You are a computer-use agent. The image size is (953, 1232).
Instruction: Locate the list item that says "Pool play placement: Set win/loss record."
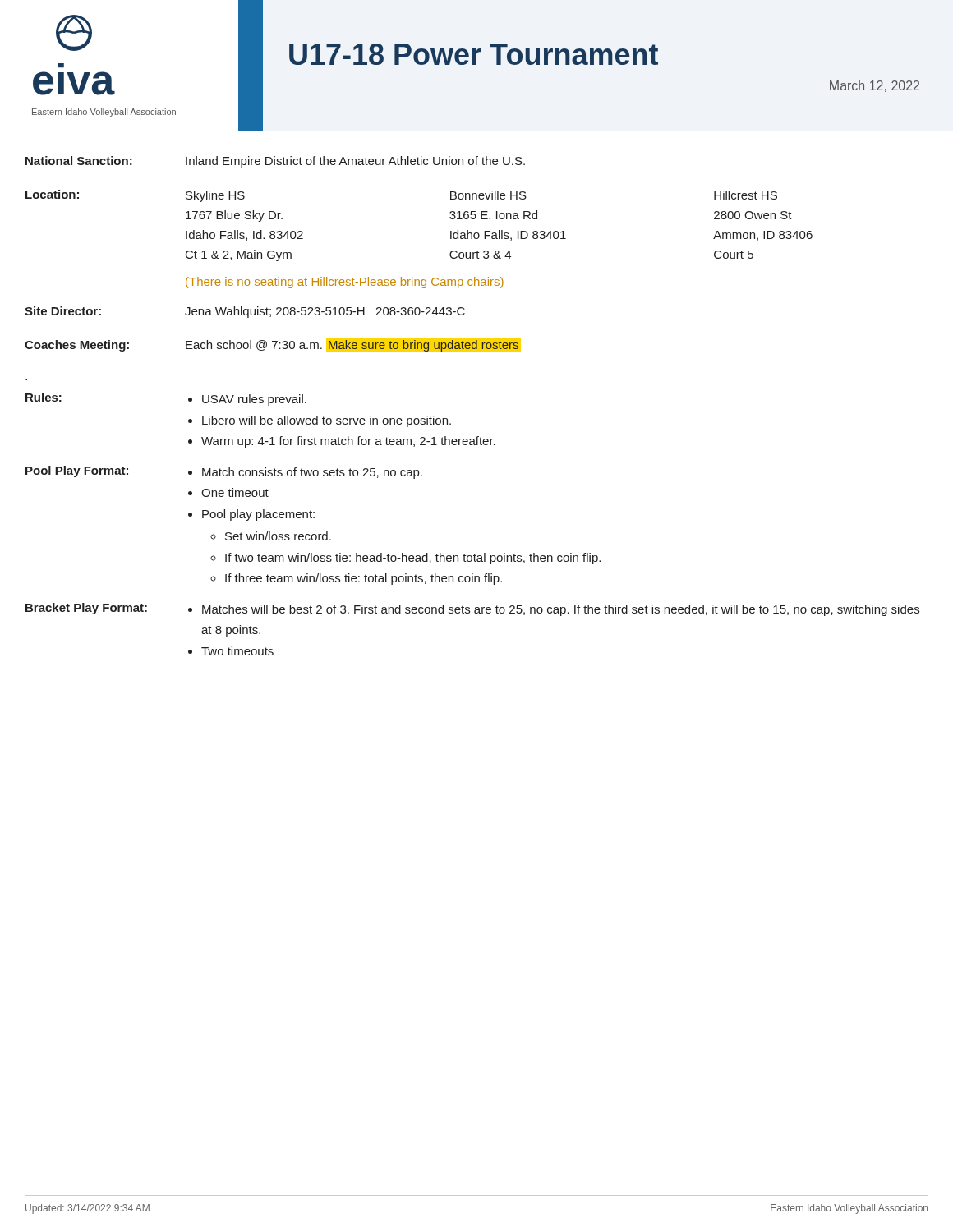(x=565, y=547)
